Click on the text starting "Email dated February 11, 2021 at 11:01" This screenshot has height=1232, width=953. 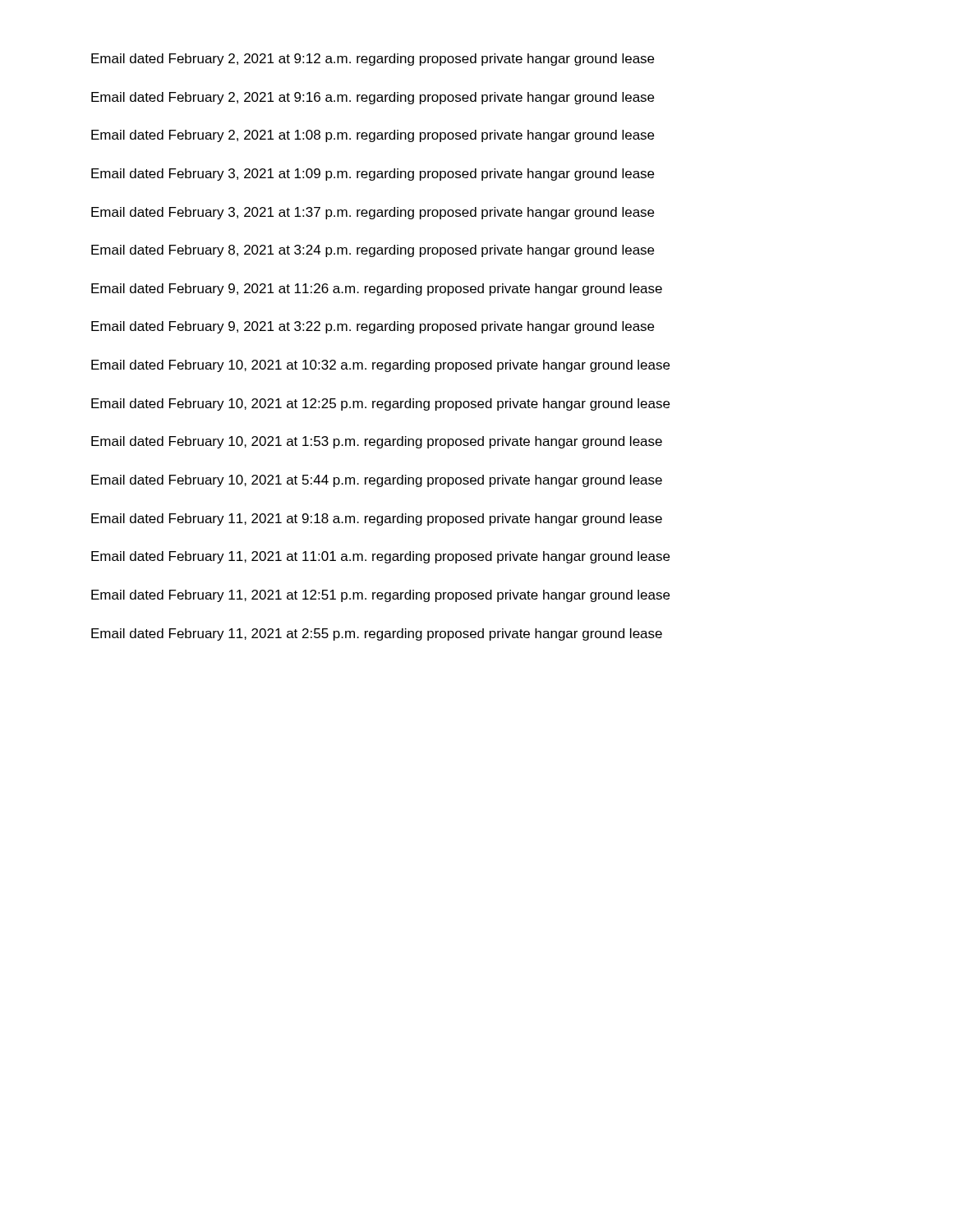[380, 557]
